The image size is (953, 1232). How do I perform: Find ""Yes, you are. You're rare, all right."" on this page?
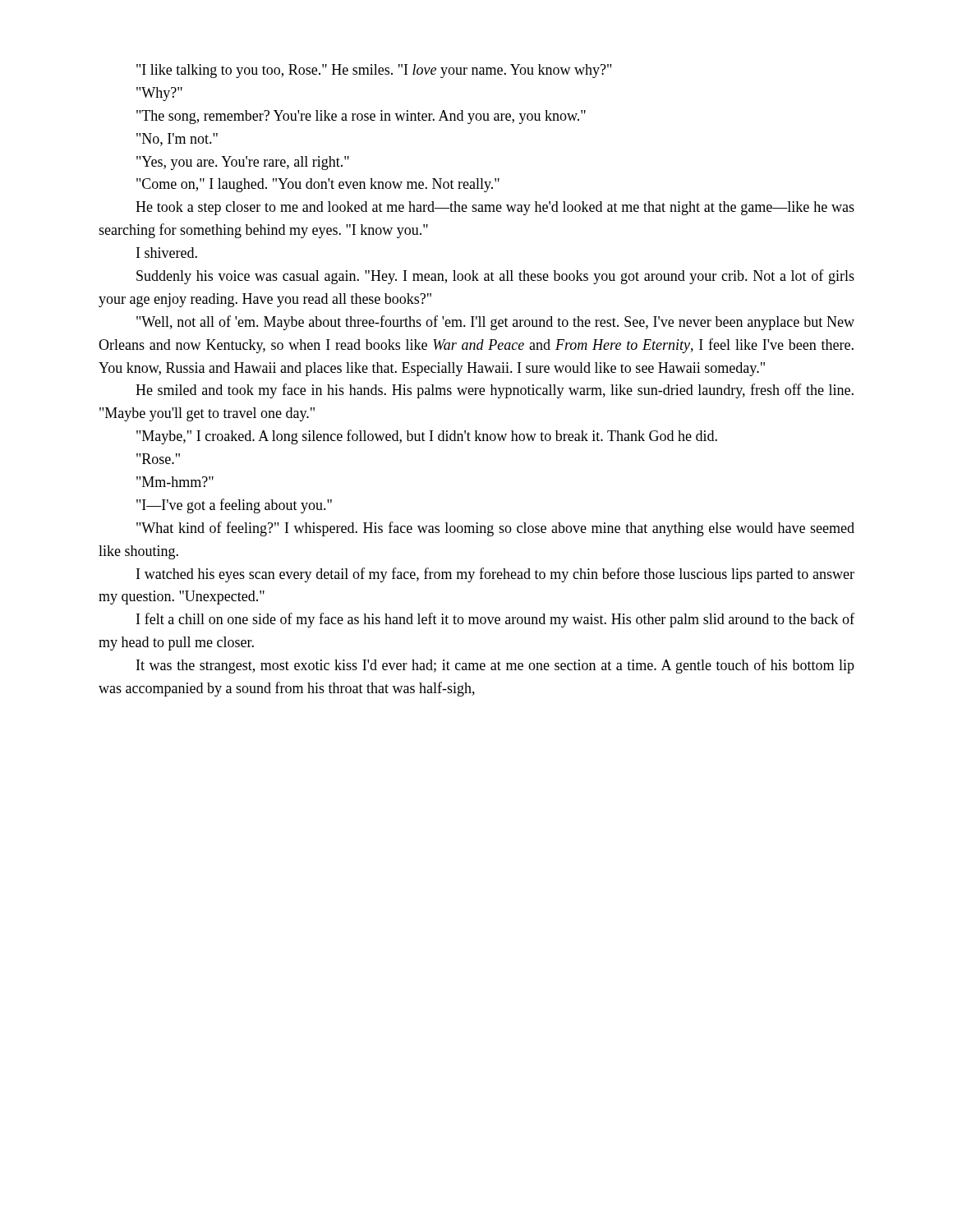(243, 163)
